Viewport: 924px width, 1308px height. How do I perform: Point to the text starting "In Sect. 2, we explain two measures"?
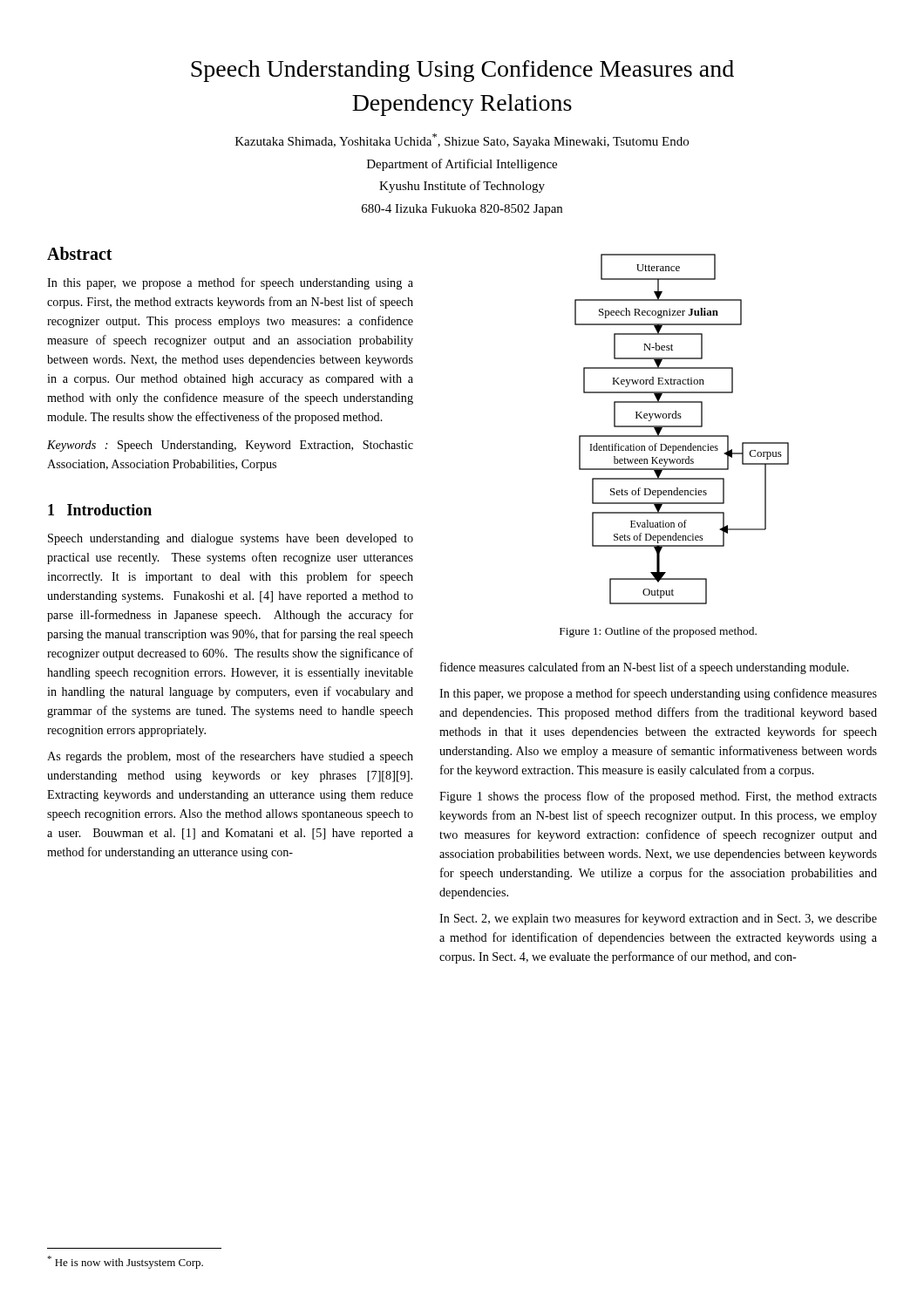(x=658, y=938)
